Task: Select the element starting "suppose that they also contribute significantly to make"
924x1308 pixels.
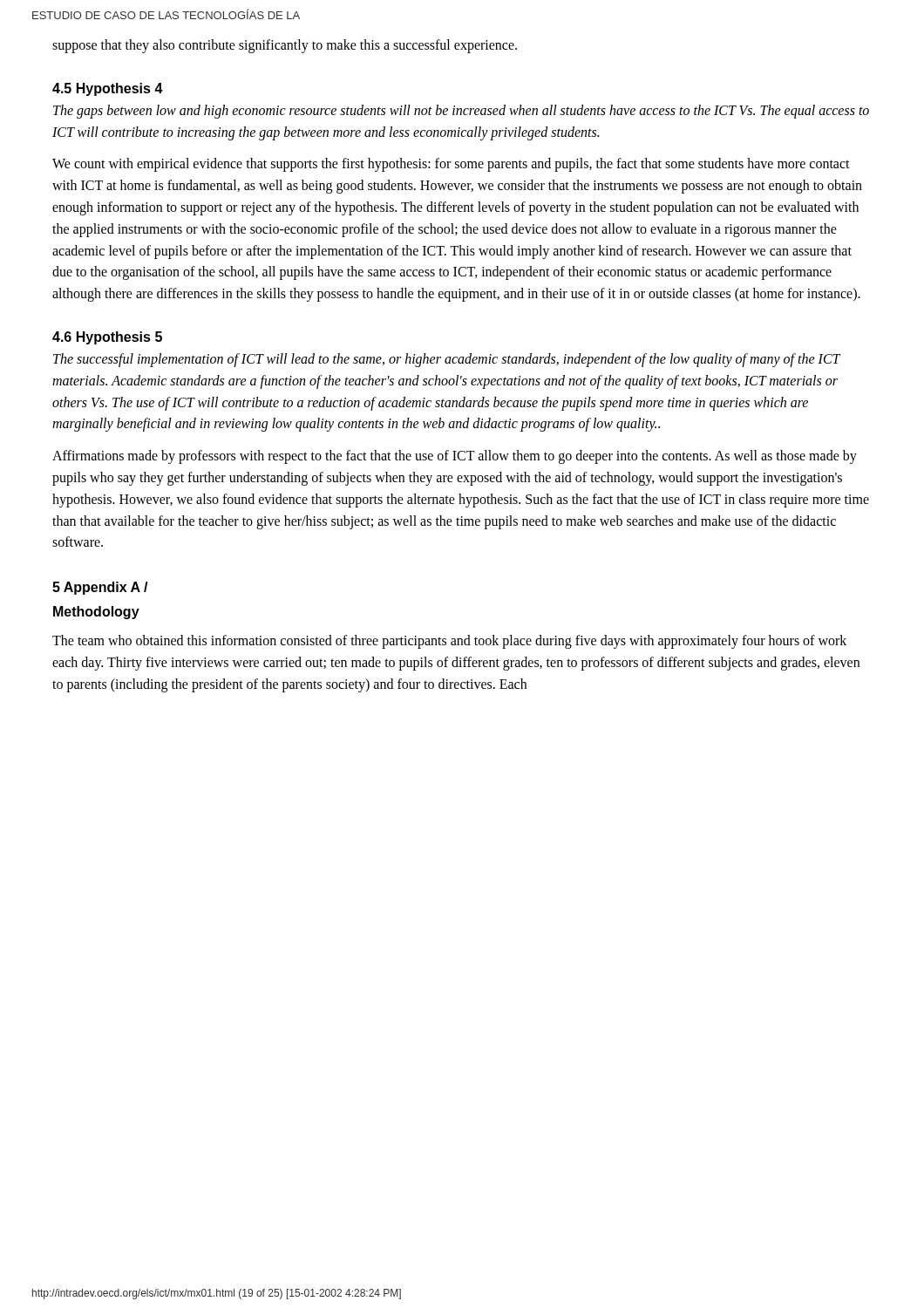Action: click(x=285, y=45)
